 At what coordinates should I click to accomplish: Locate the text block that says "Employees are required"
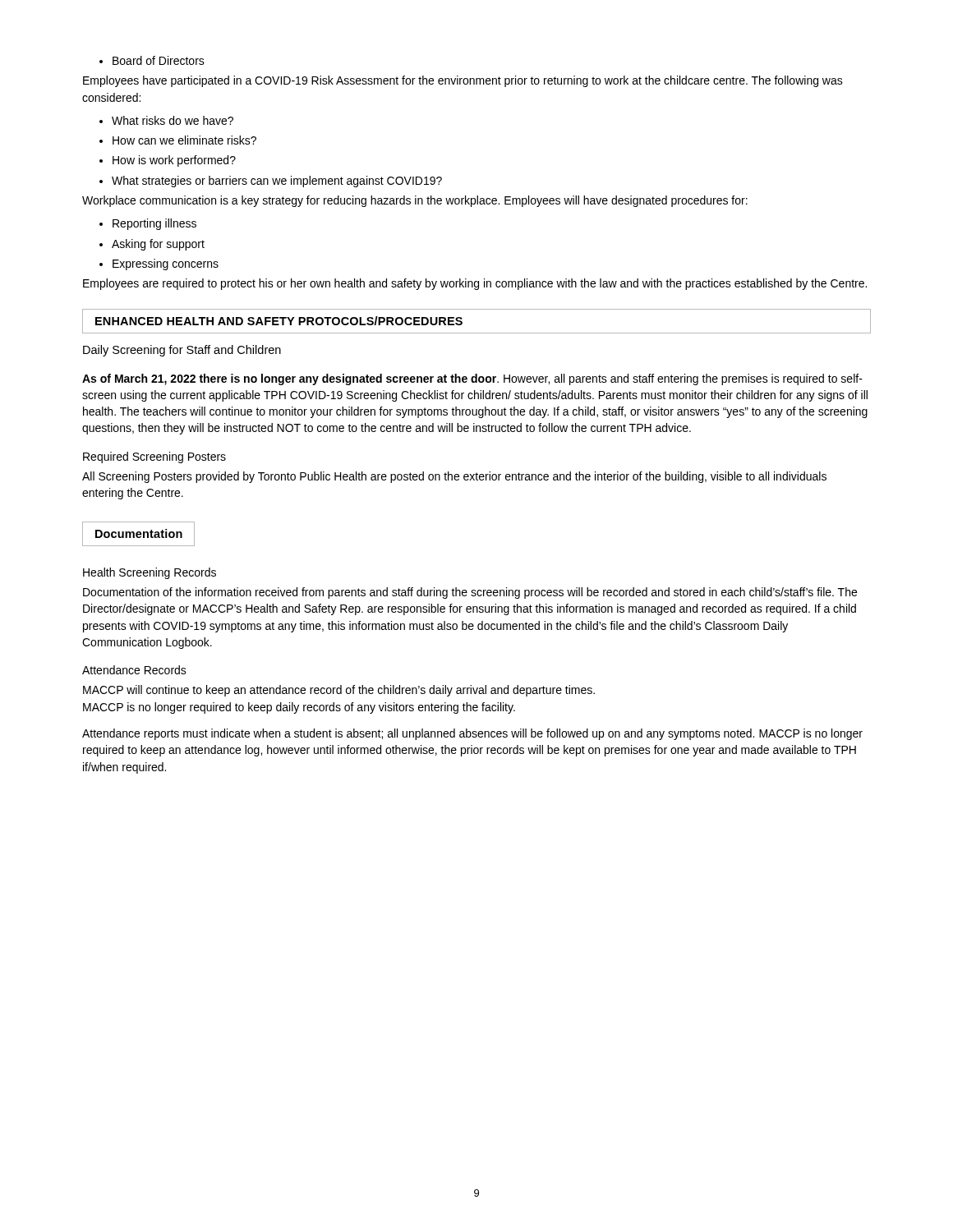(x=476, y=284)
